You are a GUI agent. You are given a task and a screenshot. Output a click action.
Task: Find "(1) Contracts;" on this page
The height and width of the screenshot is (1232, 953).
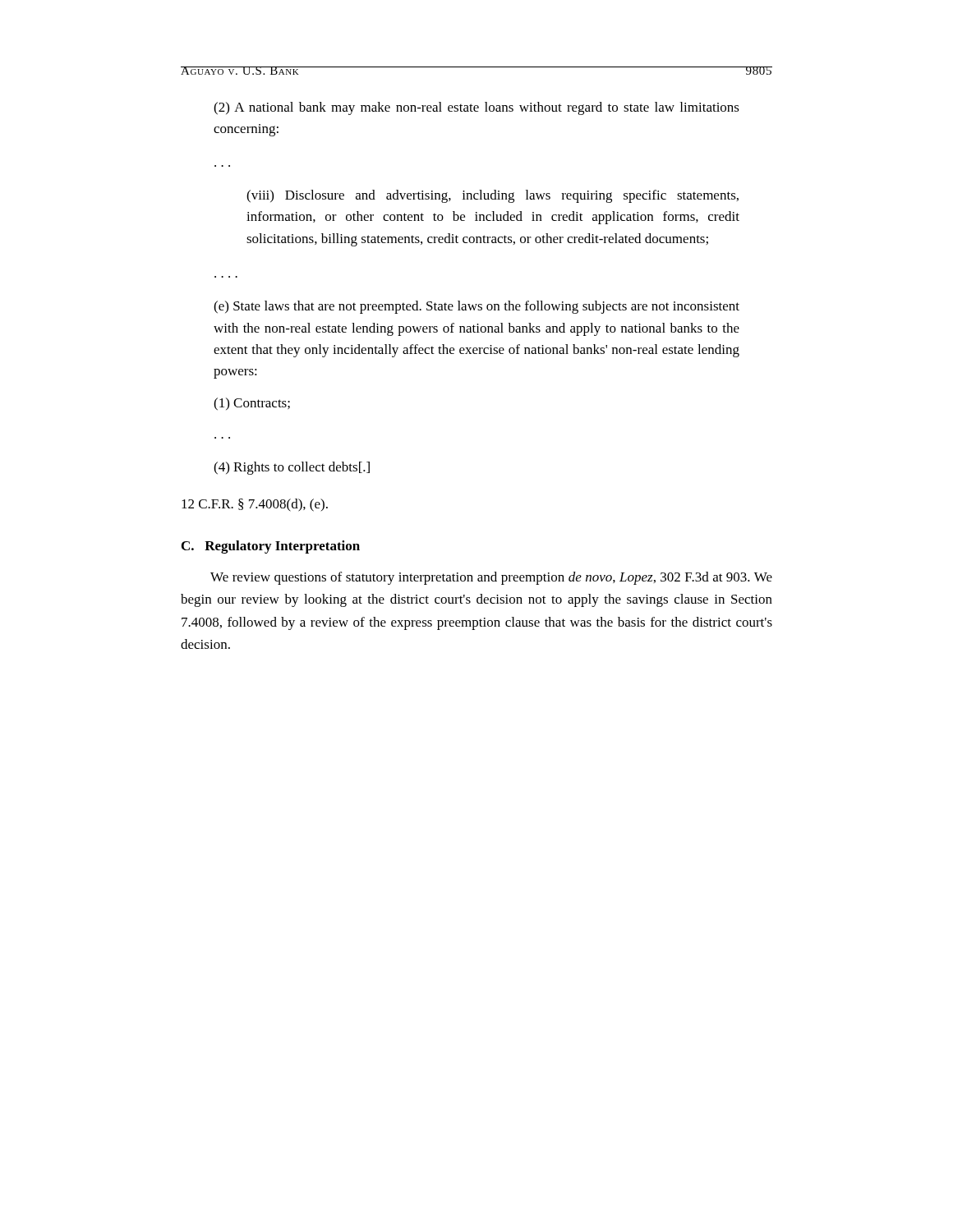tap(252, 404)
